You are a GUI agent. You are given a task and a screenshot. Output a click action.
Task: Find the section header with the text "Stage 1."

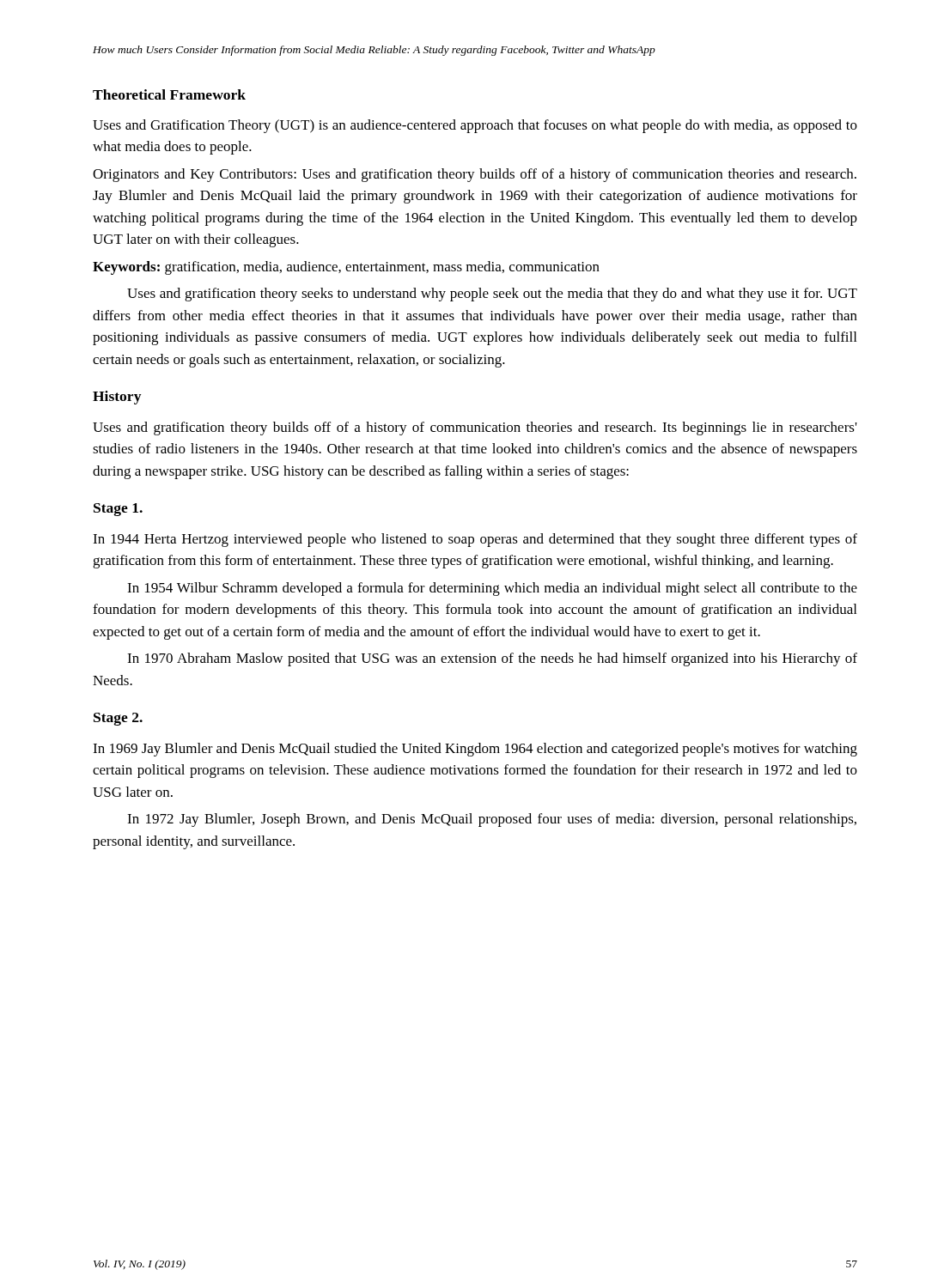118,508
